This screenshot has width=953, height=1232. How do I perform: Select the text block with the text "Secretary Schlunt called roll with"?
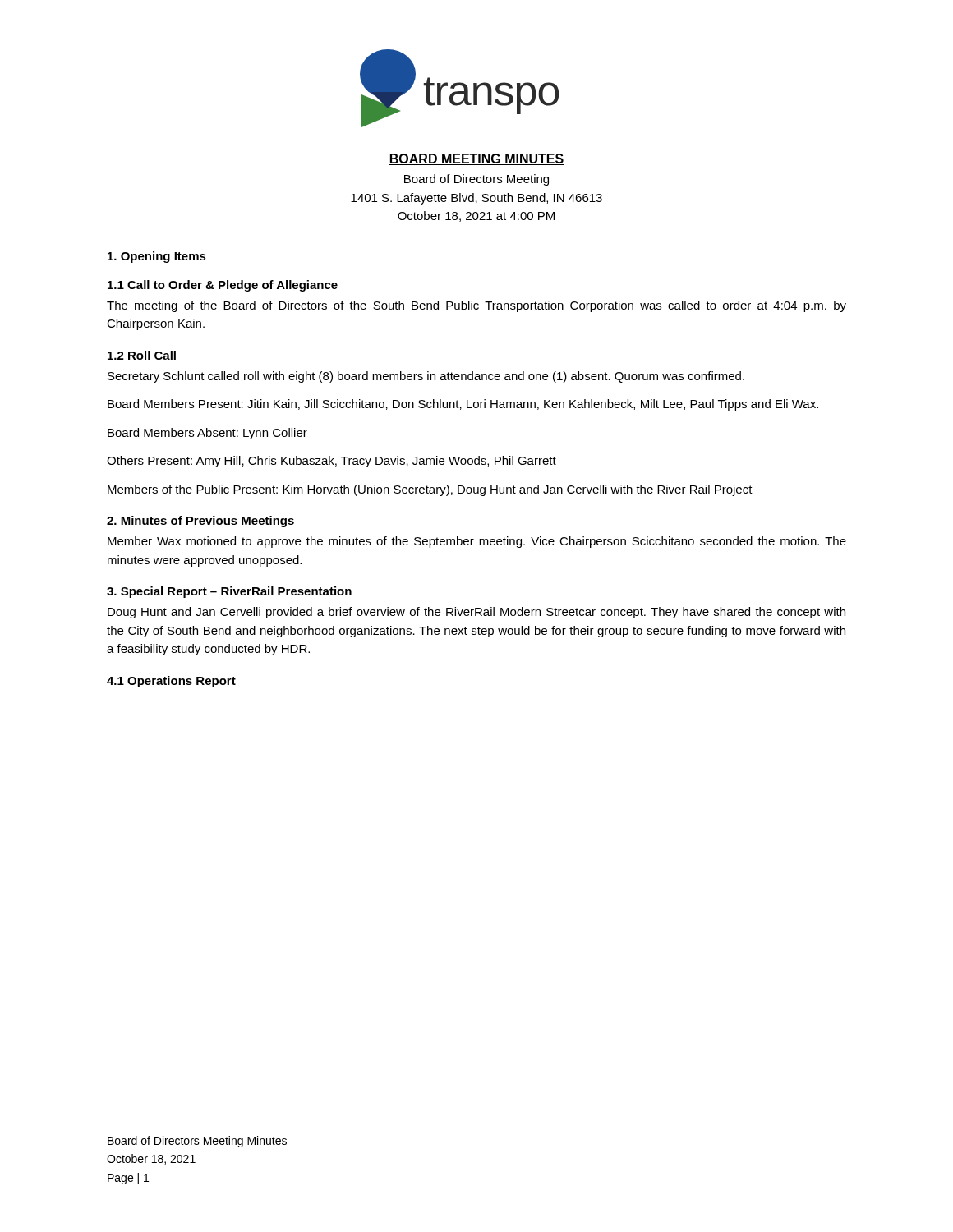(426, 375)
